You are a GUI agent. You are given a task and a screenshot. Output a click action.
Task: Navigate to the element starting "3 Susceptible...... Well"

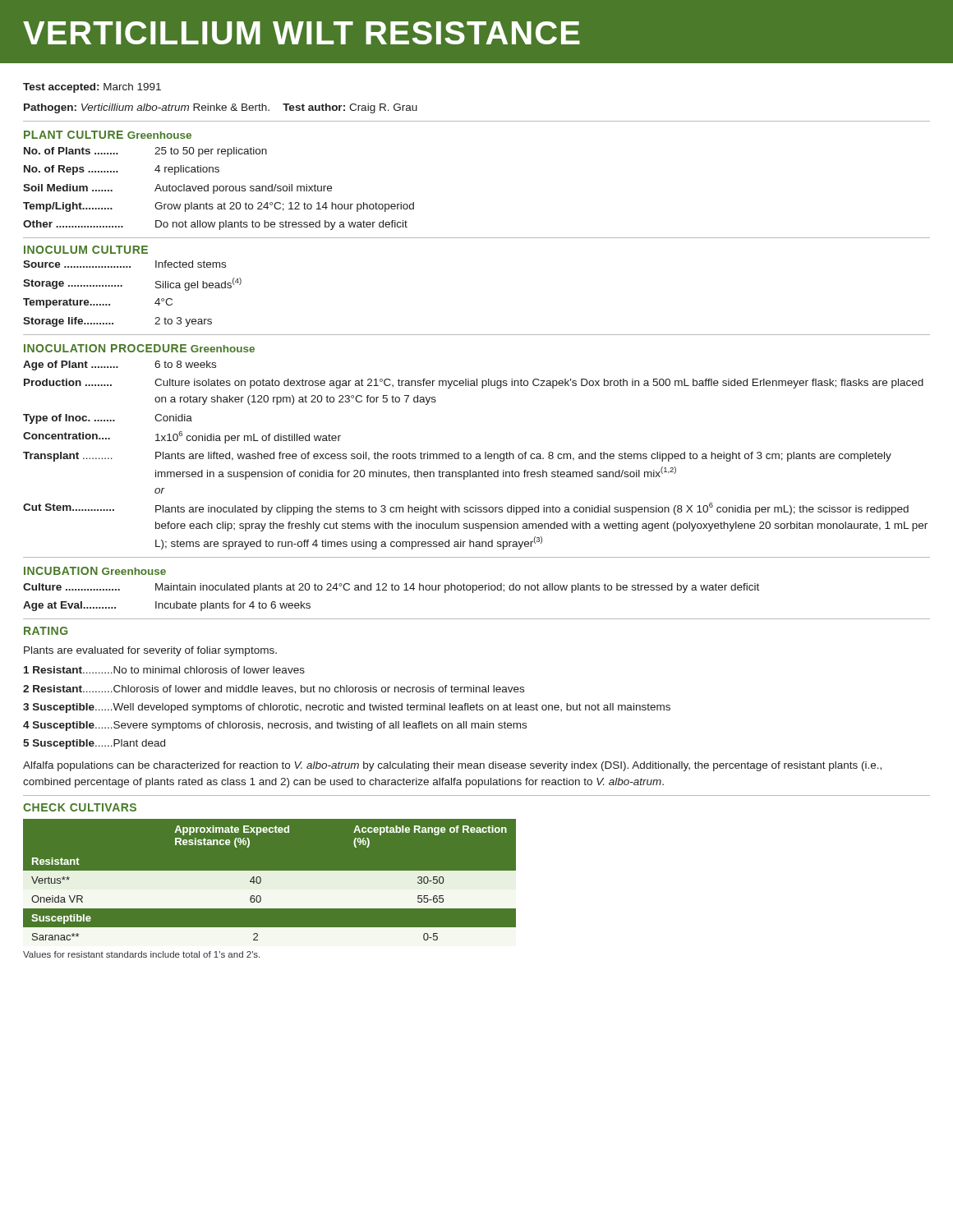coord(347,707)
